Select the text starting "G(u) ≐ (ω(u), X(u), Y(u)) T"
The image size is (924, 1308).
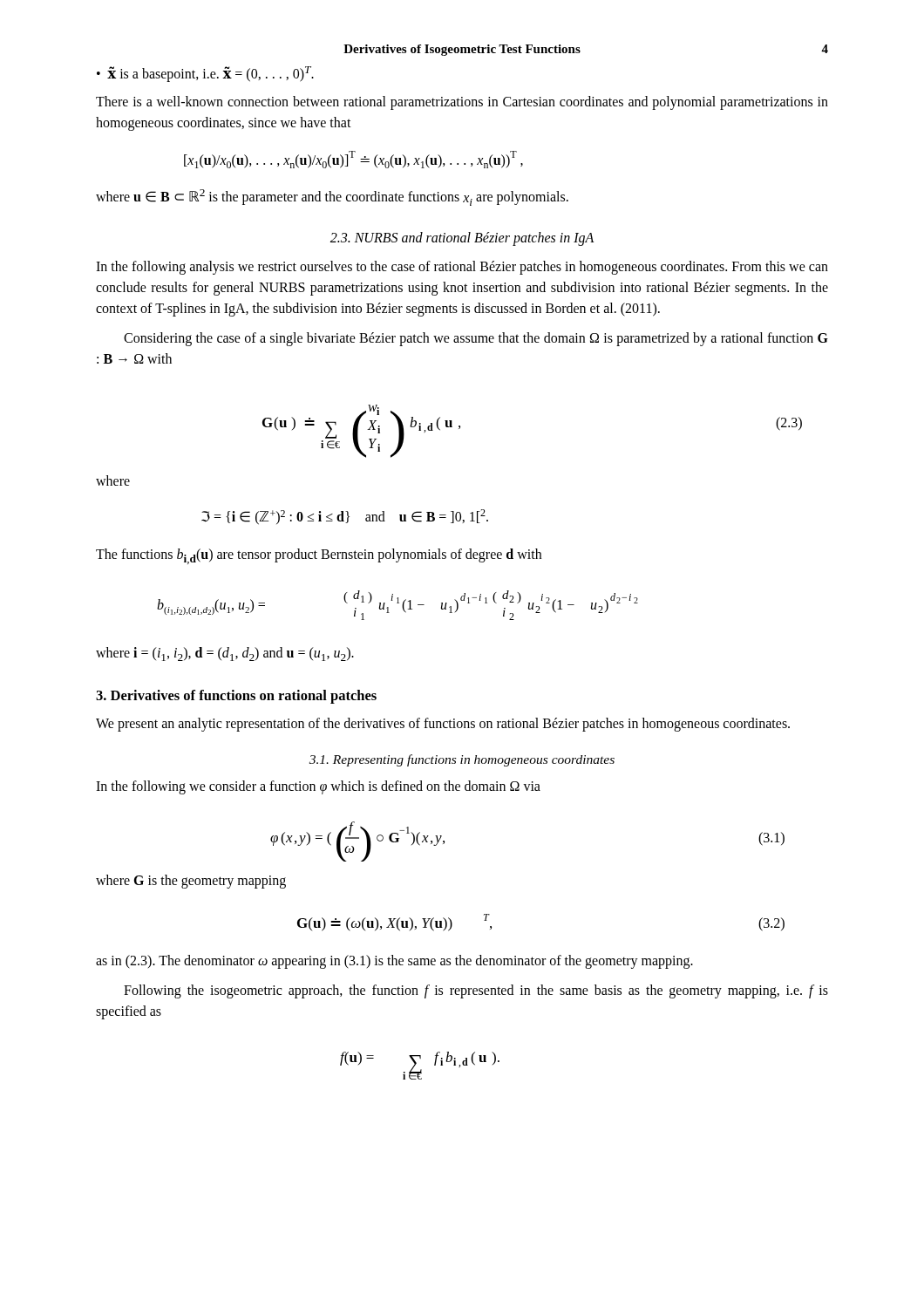click(x=462, y=923)
